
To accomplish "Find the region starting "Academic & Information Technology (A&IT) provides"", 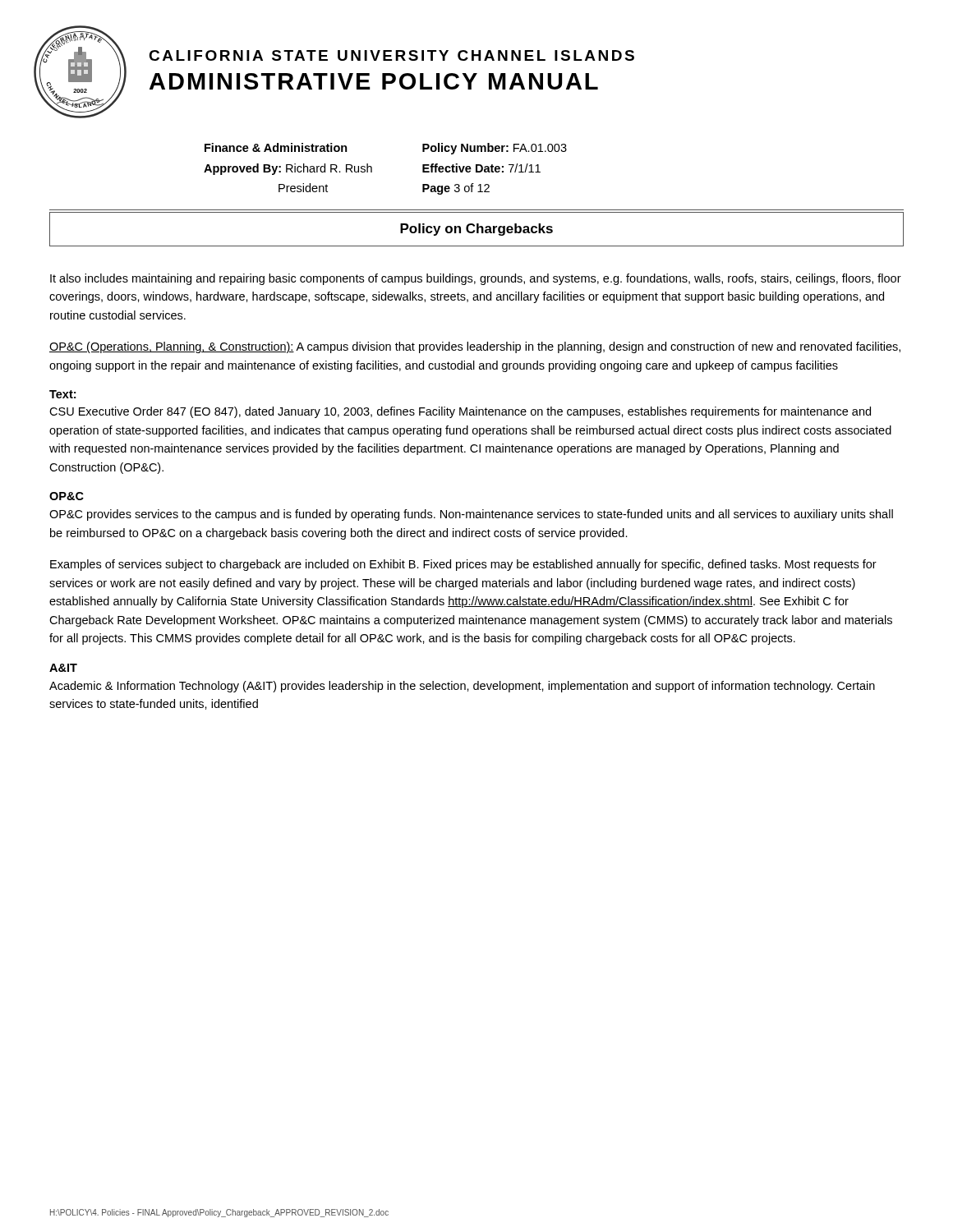I will pos(462,695).
